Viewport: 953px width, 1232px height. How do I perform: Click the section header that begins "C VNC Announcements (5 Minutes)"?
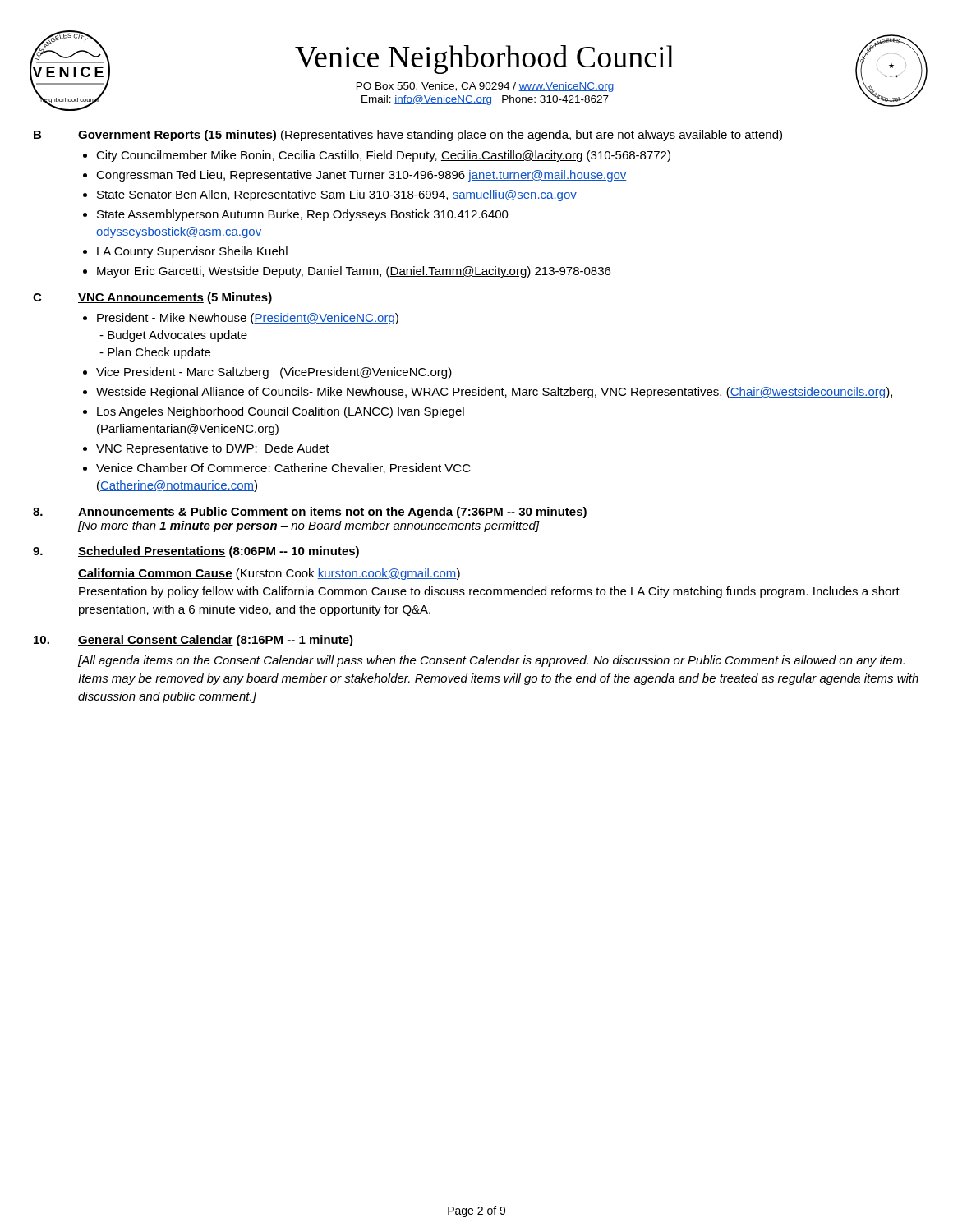[x=476, y=393]
